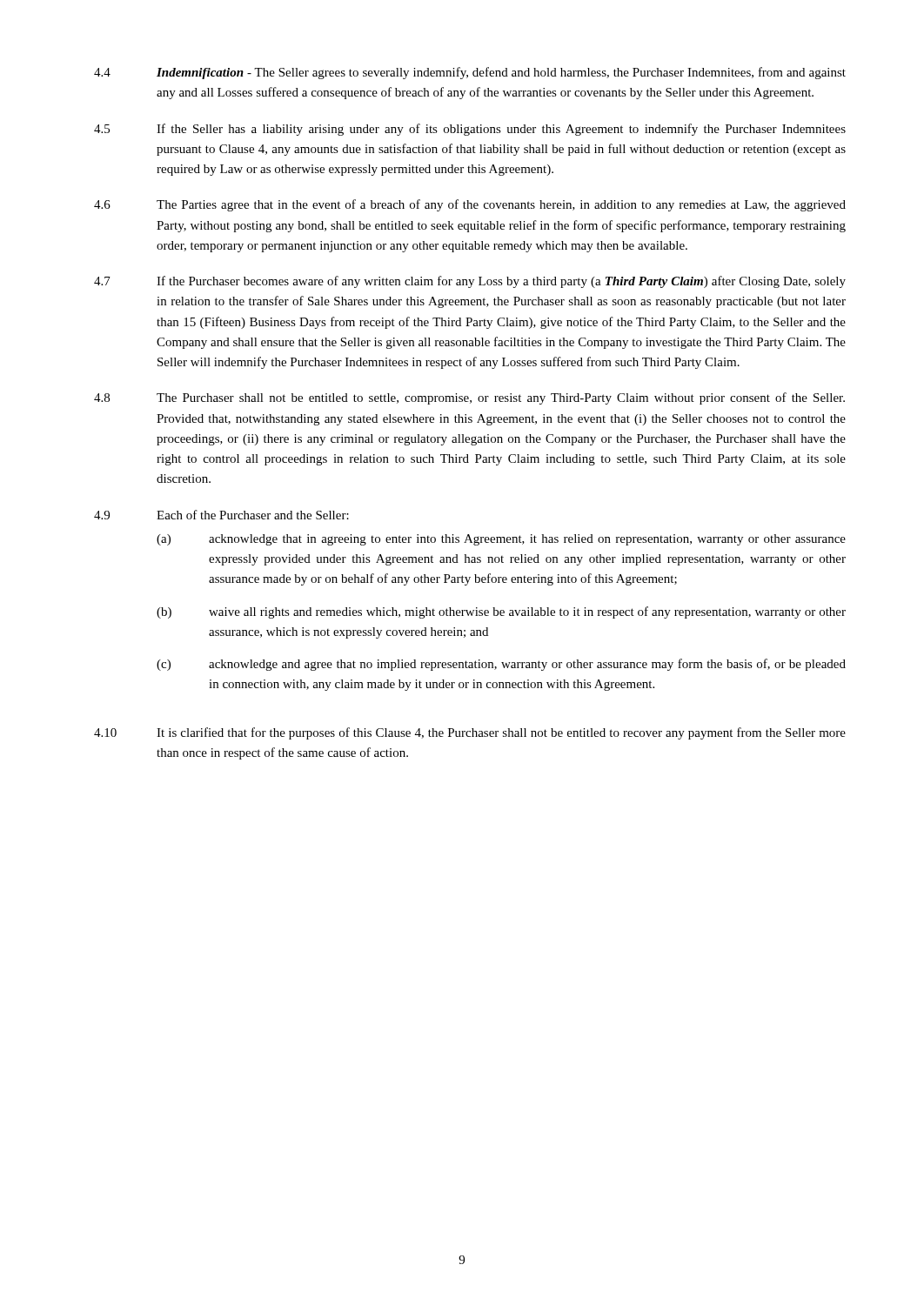
Task: Locate the block of text that opens with "4.10 It is"
Action: coord(470,743)
